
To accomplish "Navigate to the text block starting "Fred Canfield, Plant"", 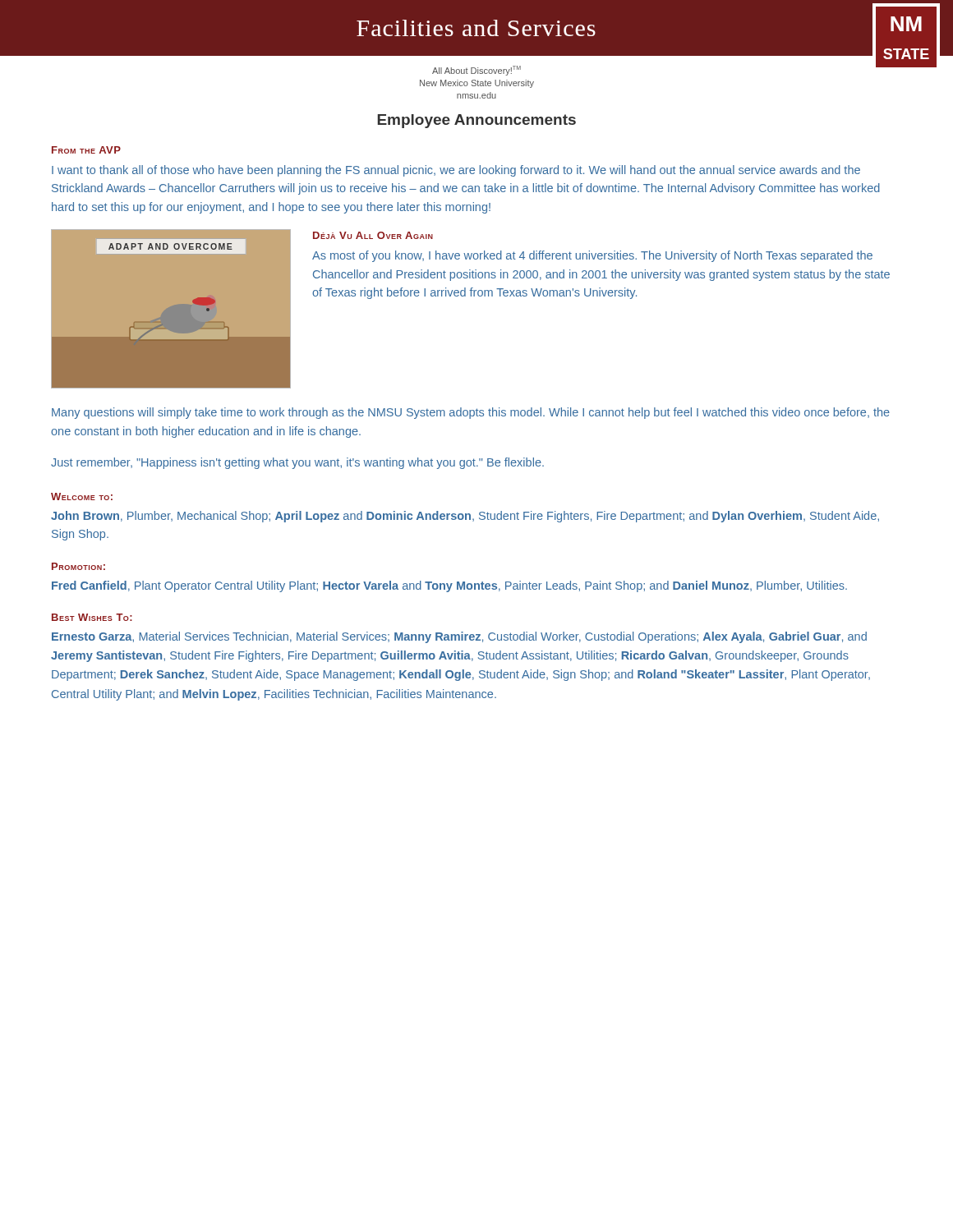I will 449,585.
